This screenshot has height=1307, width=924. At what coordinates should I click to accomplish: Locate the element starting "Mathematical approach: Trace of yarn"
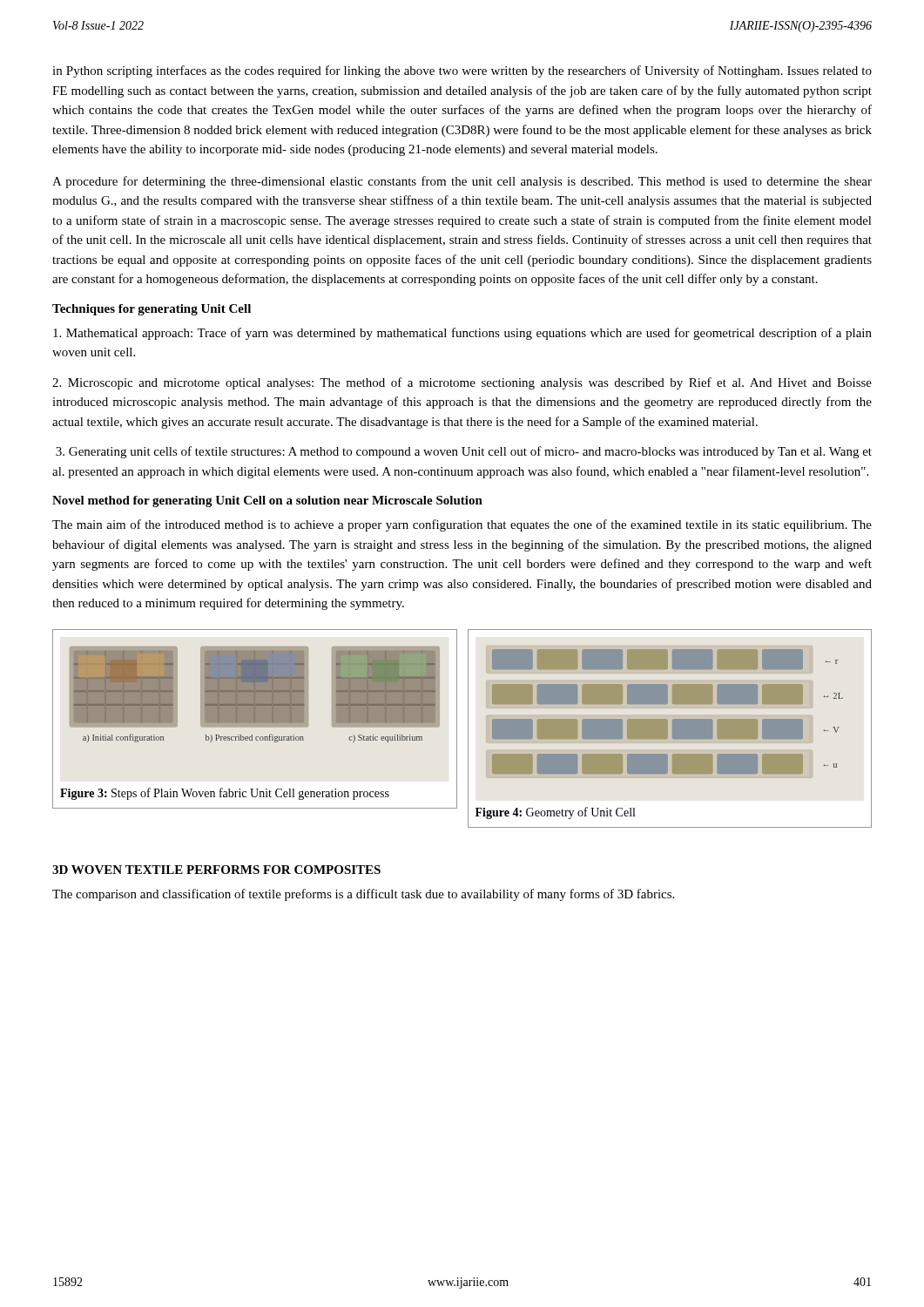point(462,342)
